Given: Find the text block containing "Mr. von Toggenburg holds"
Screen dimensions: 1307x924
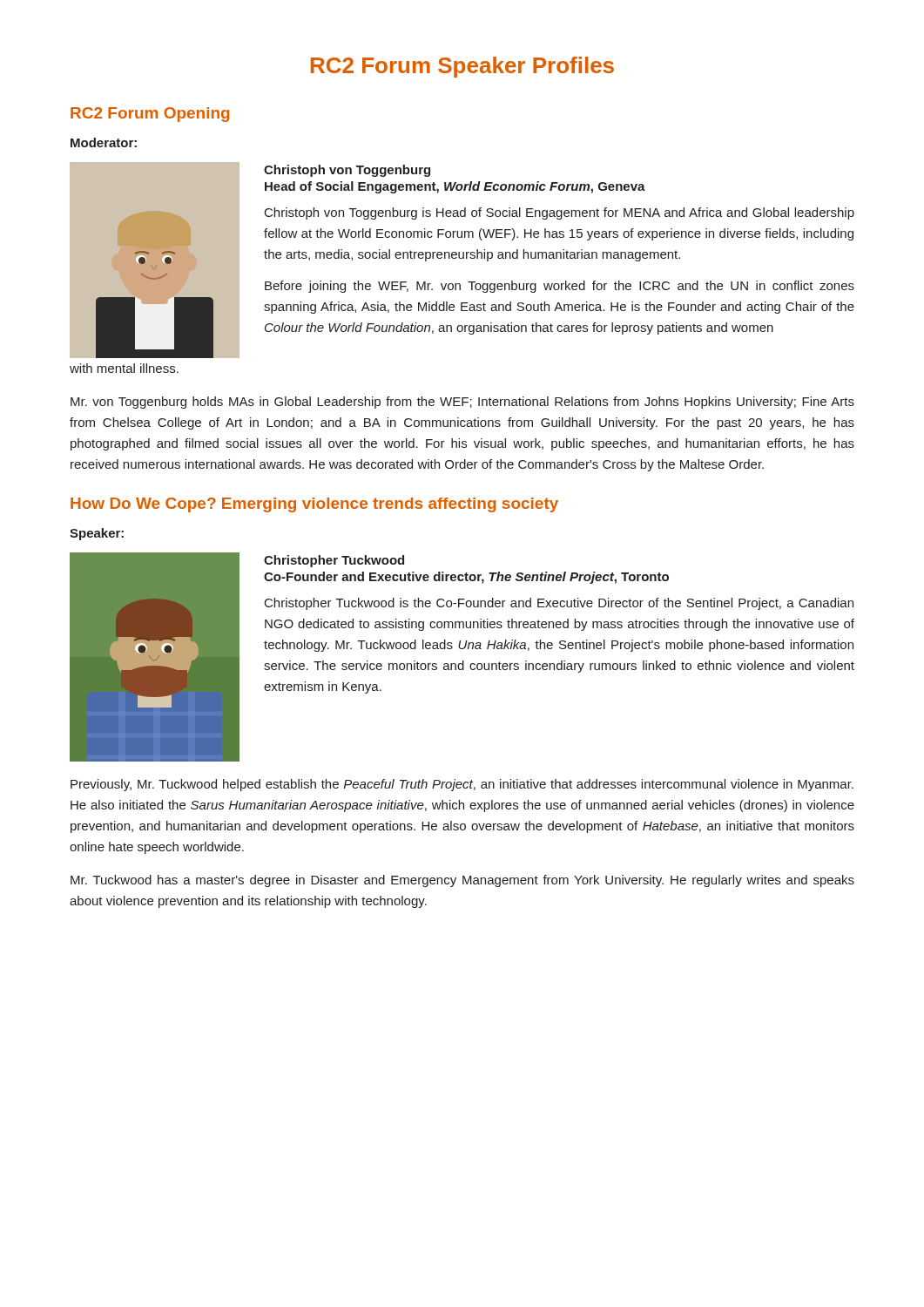Looking at the screenshot, I should coord(462,433).
